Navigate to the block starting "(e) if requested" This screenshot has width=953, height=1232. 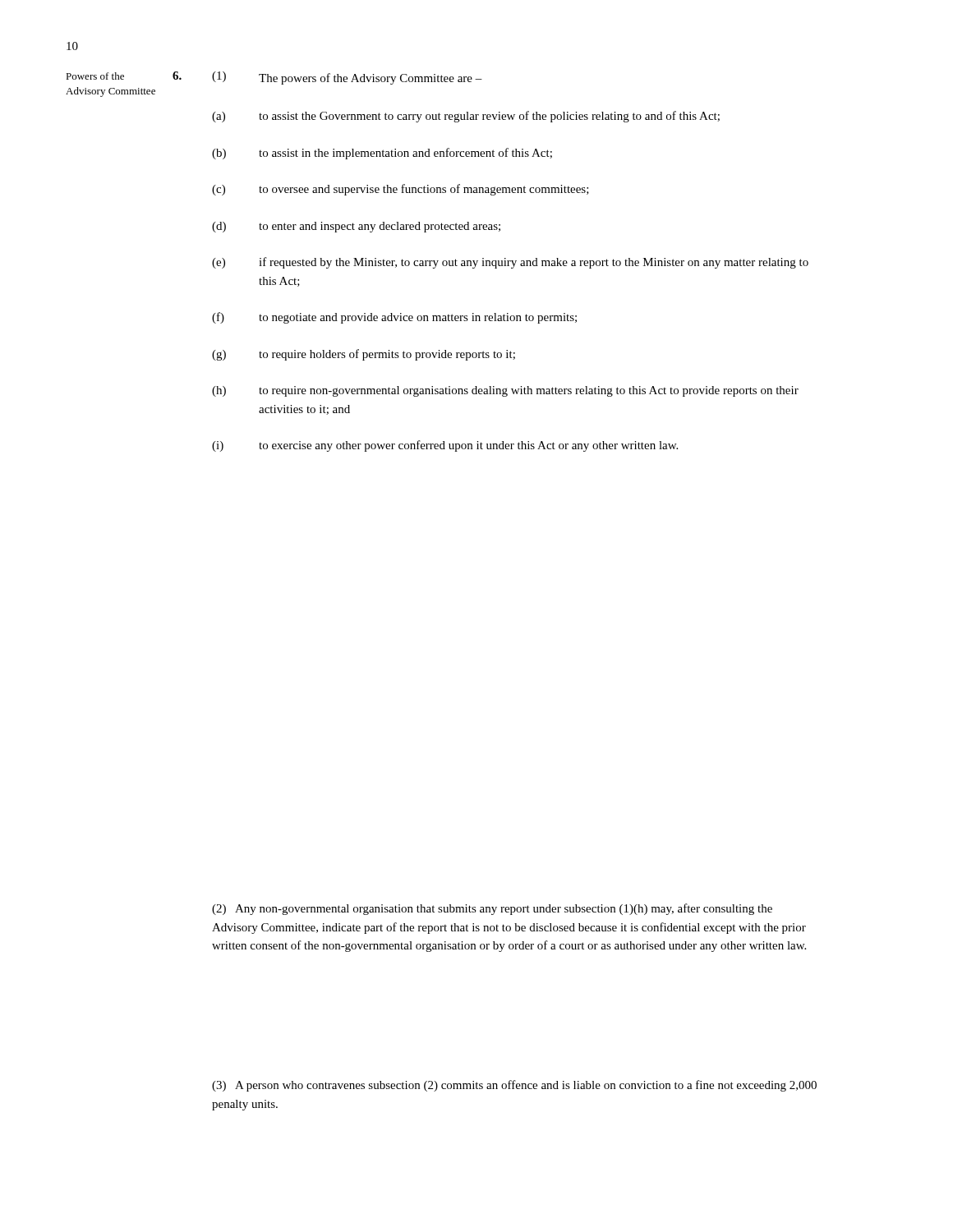pos(515,271)
